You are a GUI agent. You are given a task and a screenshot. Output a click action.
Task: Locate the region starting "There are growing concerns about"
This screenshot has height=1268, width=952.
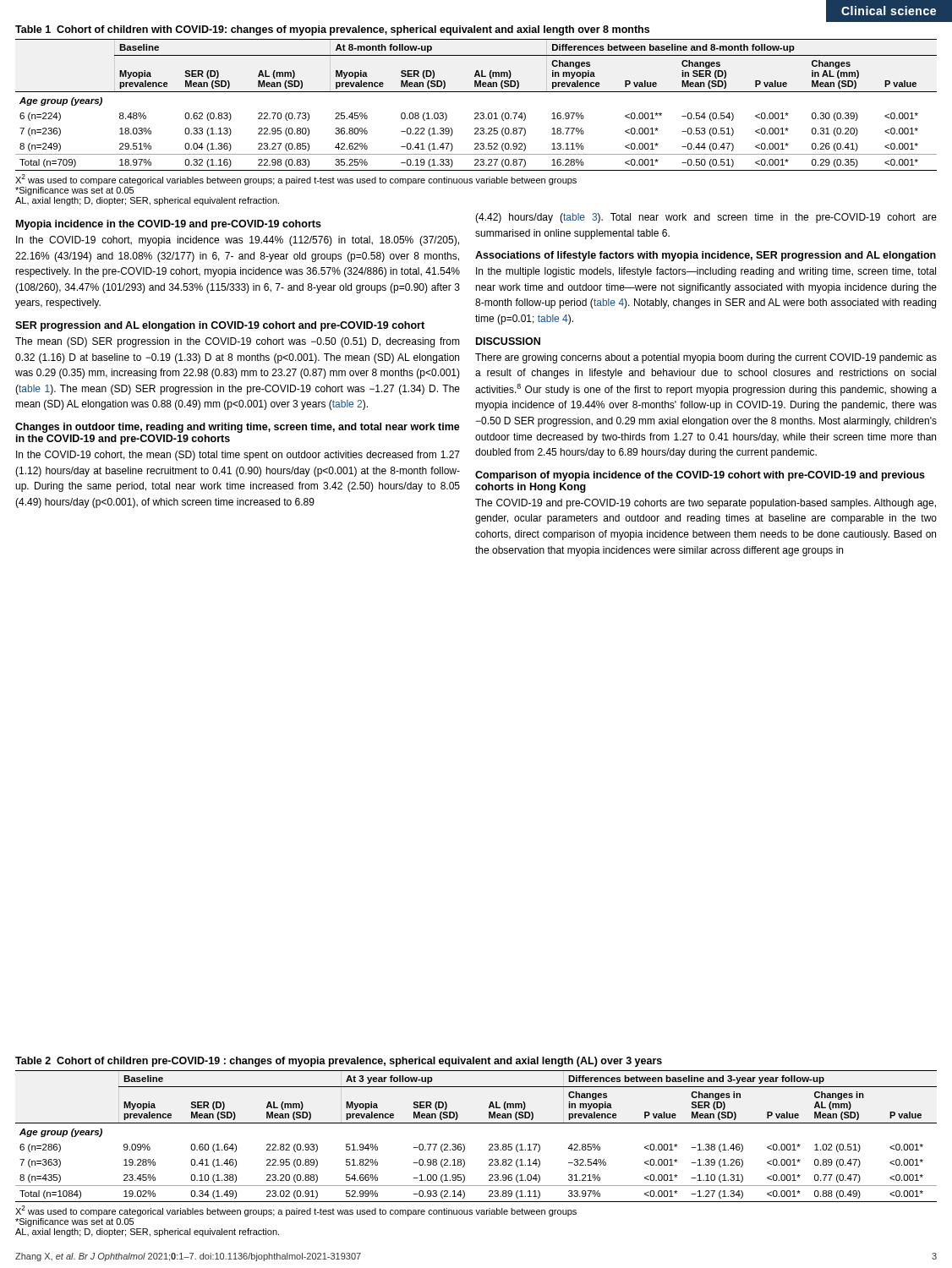[706, 405]
